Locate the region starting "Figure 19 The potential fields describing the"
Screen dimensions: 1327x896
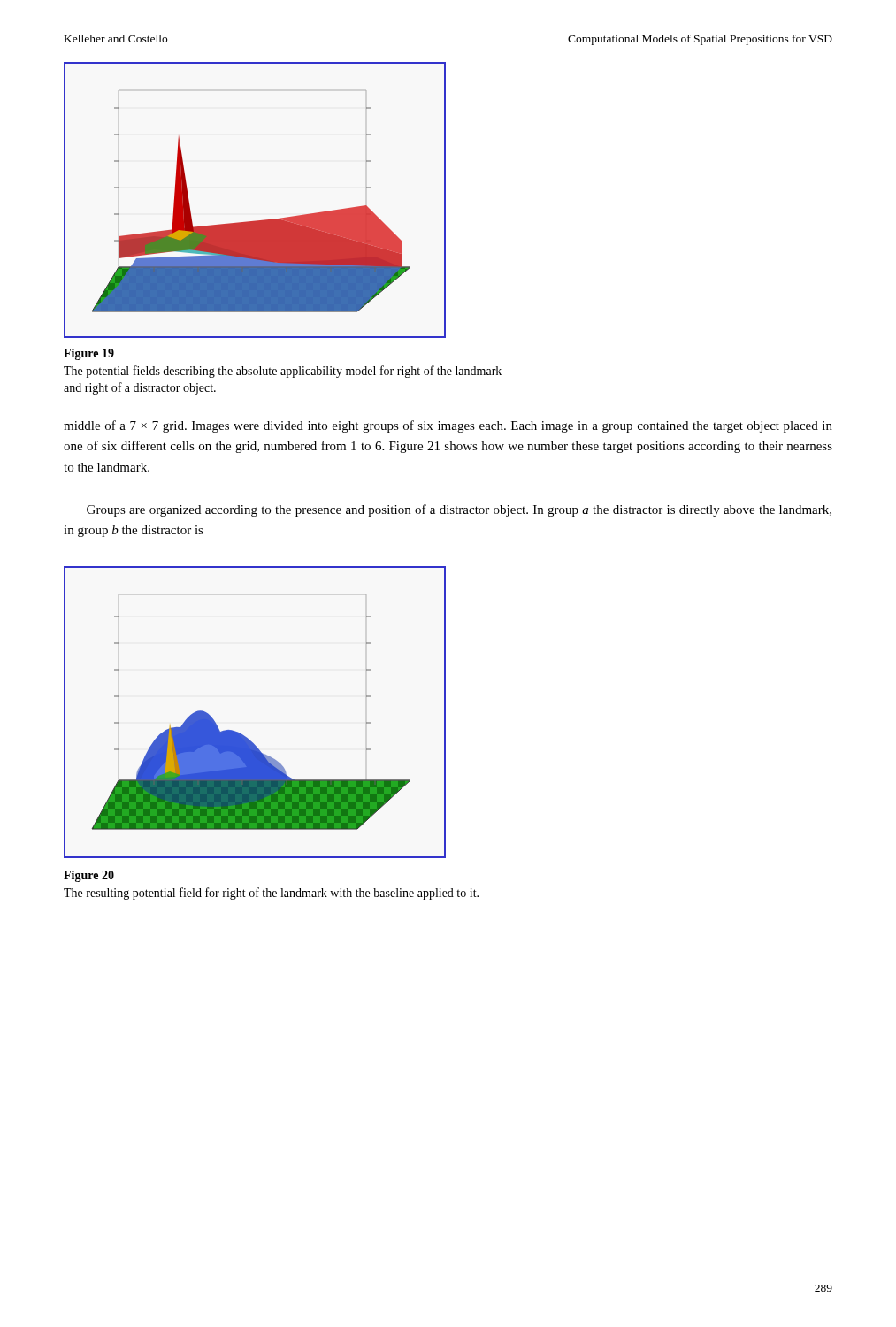click(x=283, y=371)
